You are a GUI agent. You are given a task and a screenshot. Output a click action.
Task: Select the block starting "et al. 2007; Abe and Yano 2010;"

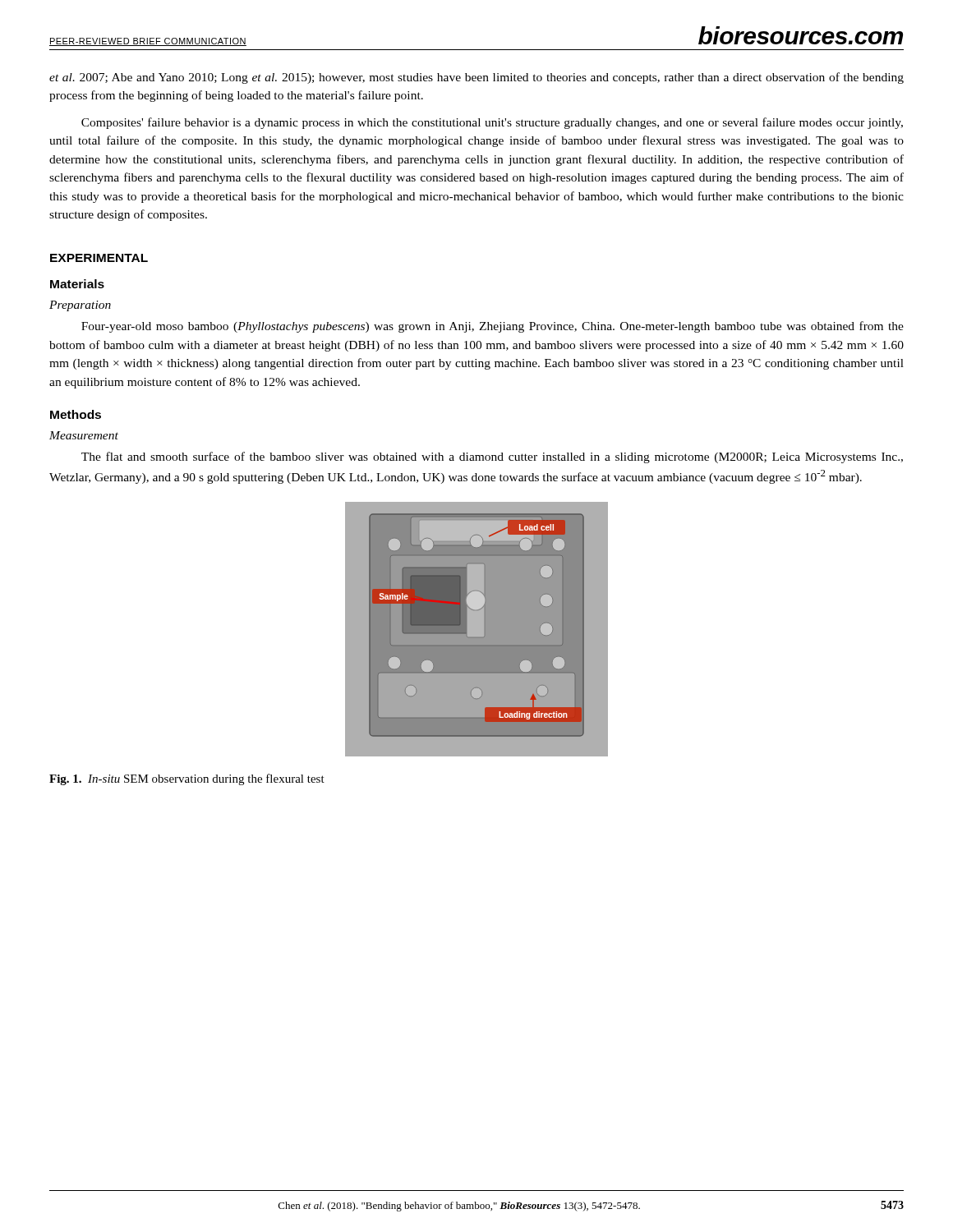[x=476, y=87]
